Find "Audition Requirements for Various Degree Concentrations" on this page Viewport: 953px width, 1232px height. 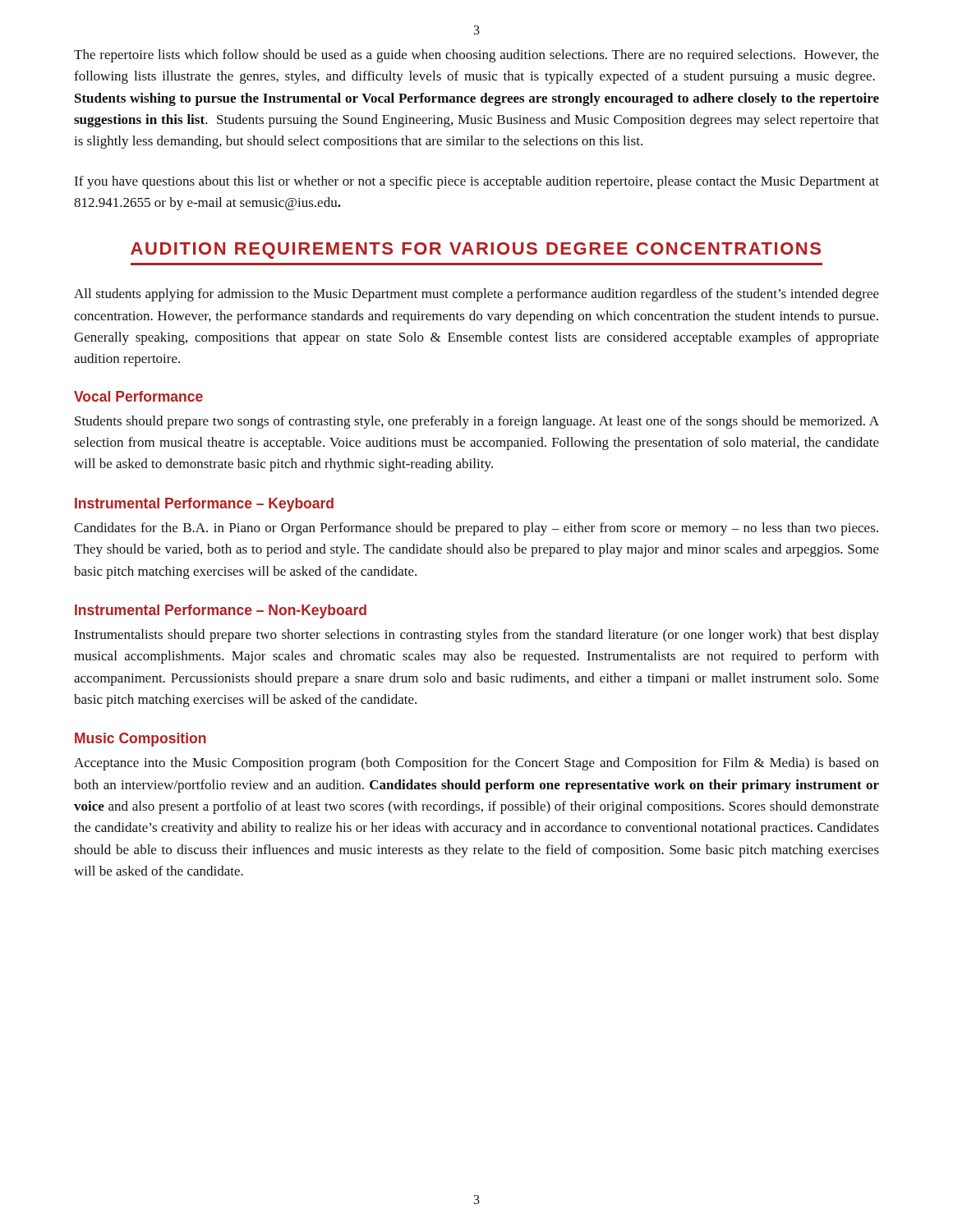coord(476,252)
